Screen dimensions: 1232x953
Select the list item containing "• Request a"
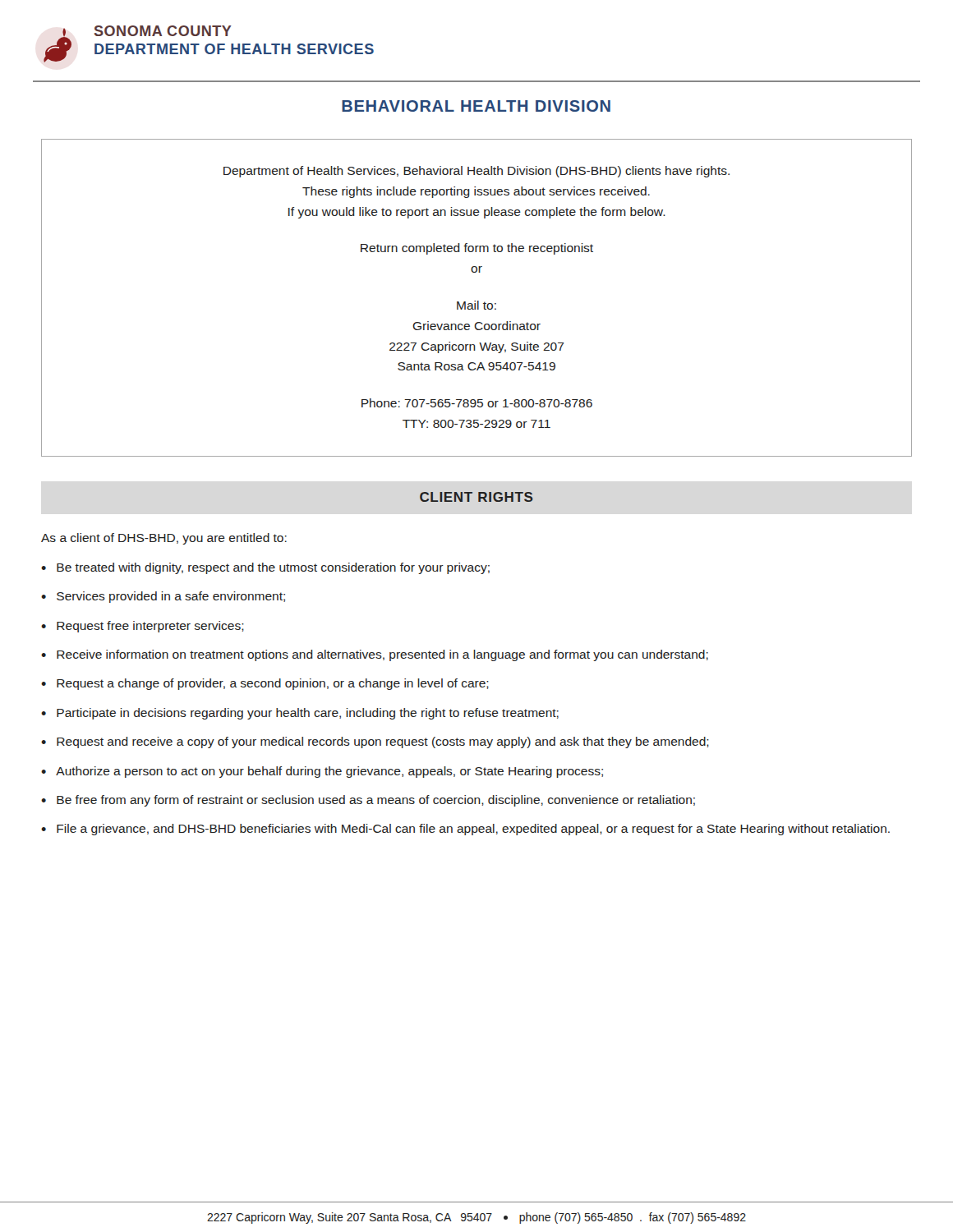[476, 684]
